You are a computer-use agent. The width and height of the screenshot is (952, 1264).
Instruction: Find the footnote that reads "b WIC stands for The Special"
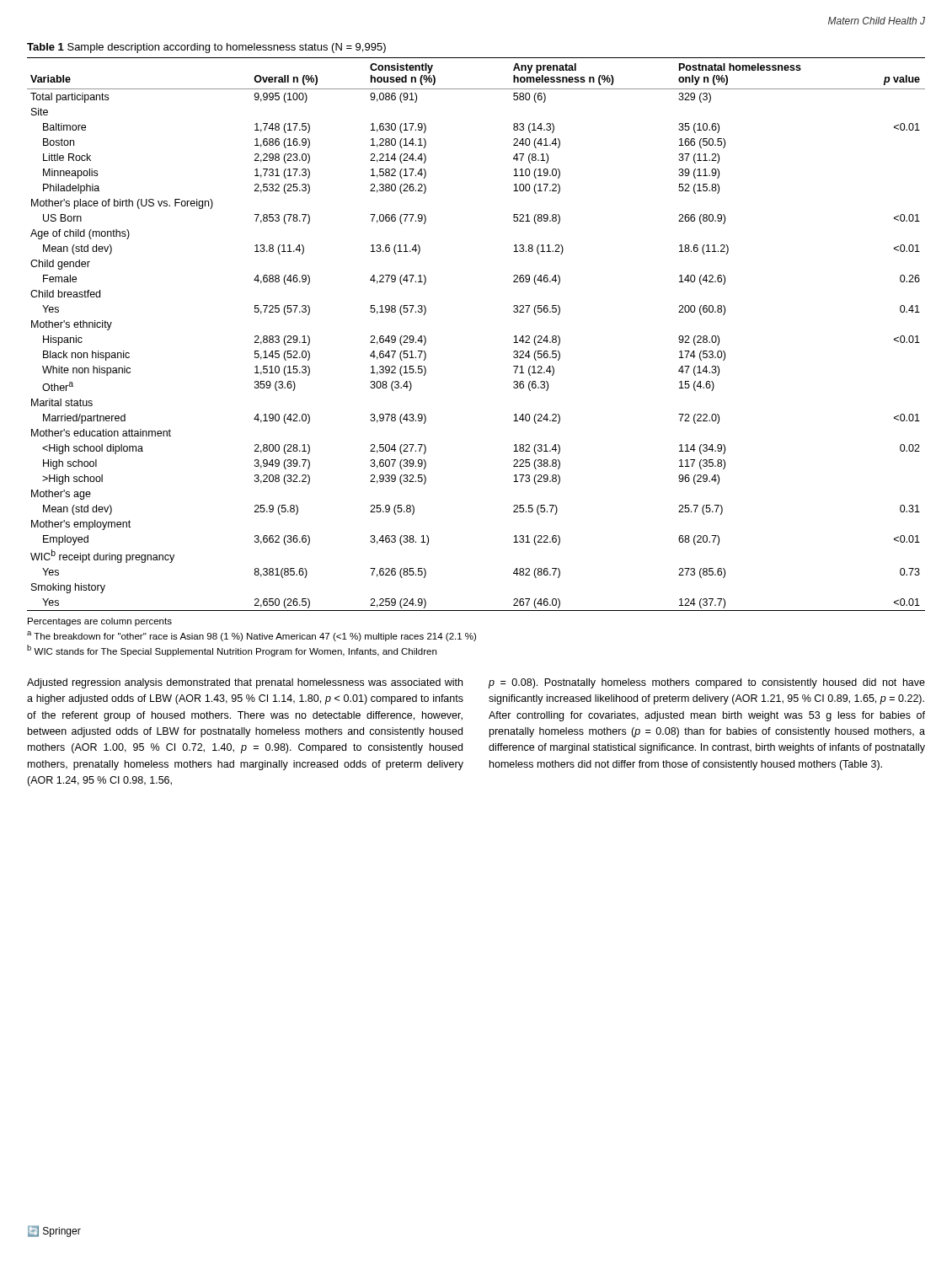232,650
